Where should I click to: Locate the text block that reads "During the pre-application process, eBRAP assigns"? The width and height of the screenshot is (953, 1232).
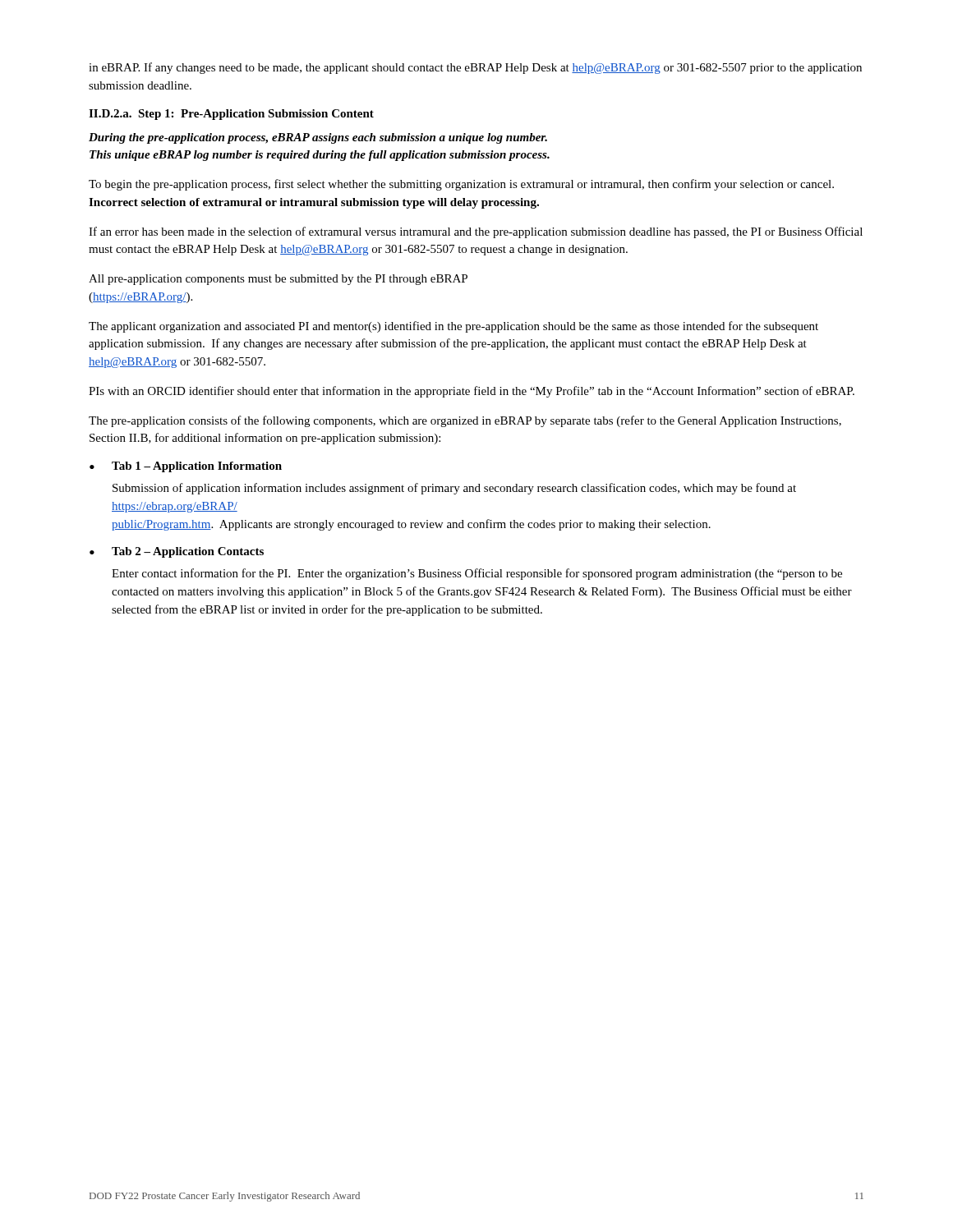[x=319, y=146]
